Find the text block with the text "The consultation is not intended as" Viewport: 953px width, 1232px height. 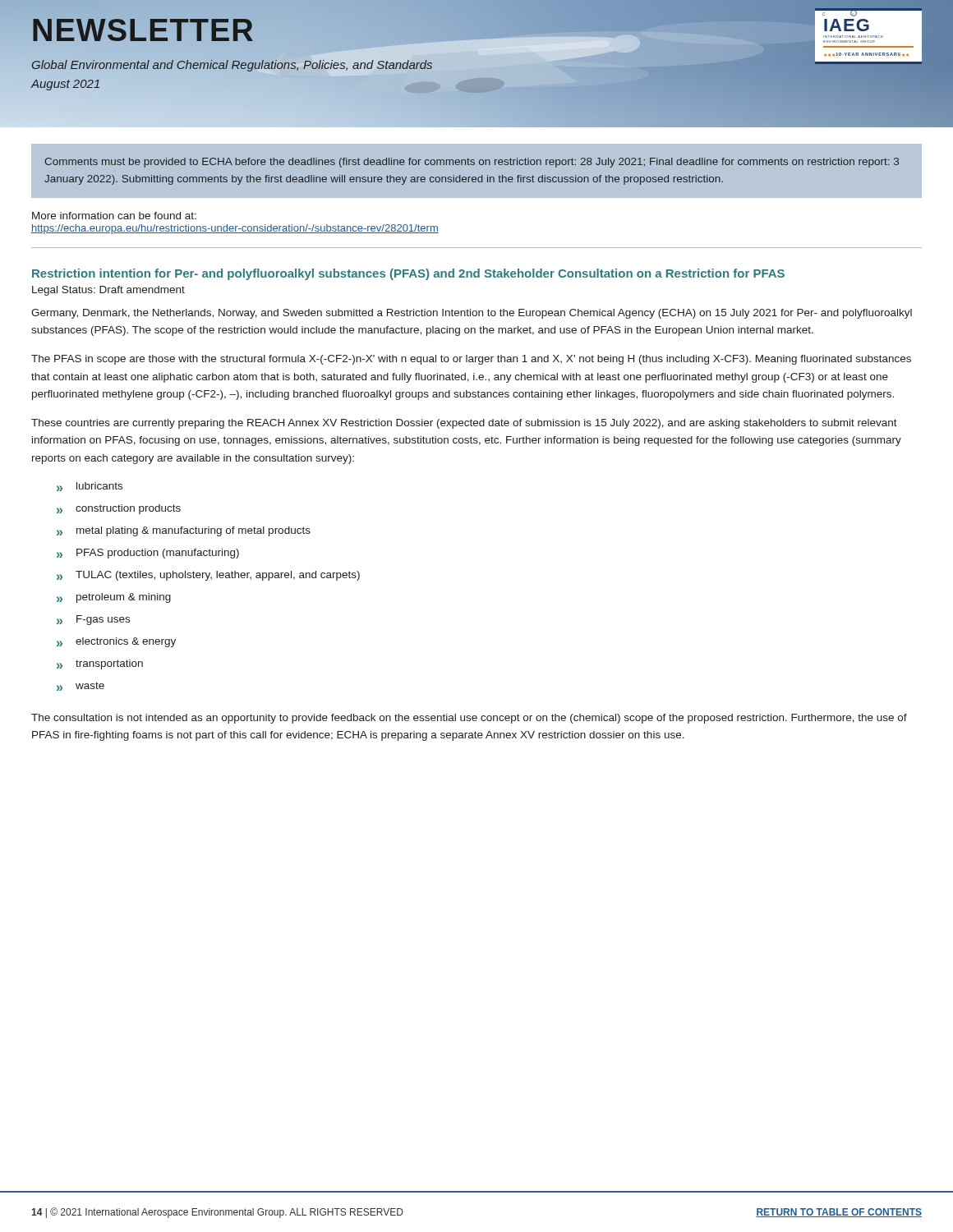pos(469,726)
